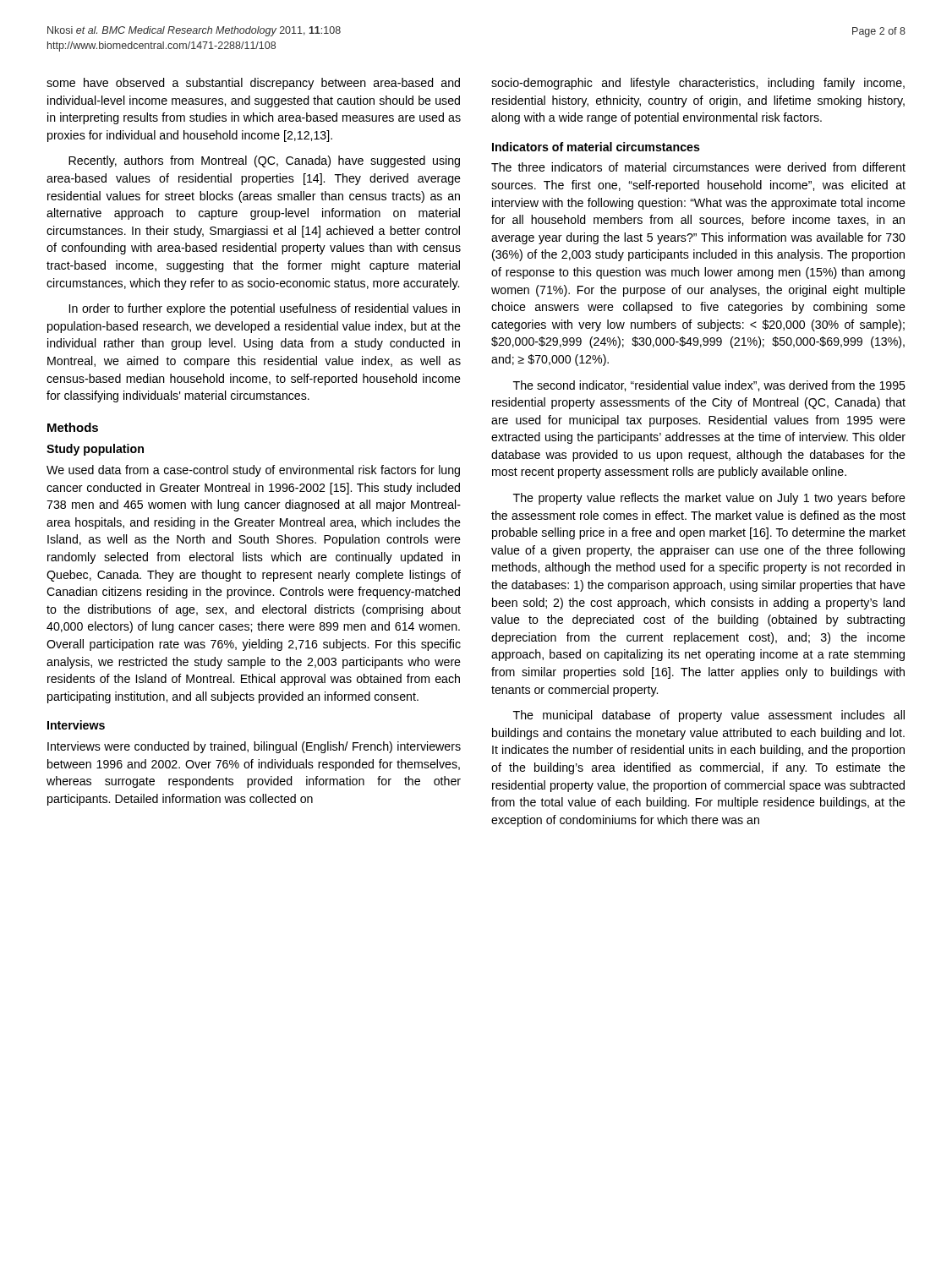Click on the text starting "Interviews were conducted by trained,"
The image size is (952, 1268).
click(x=254, y=773)
